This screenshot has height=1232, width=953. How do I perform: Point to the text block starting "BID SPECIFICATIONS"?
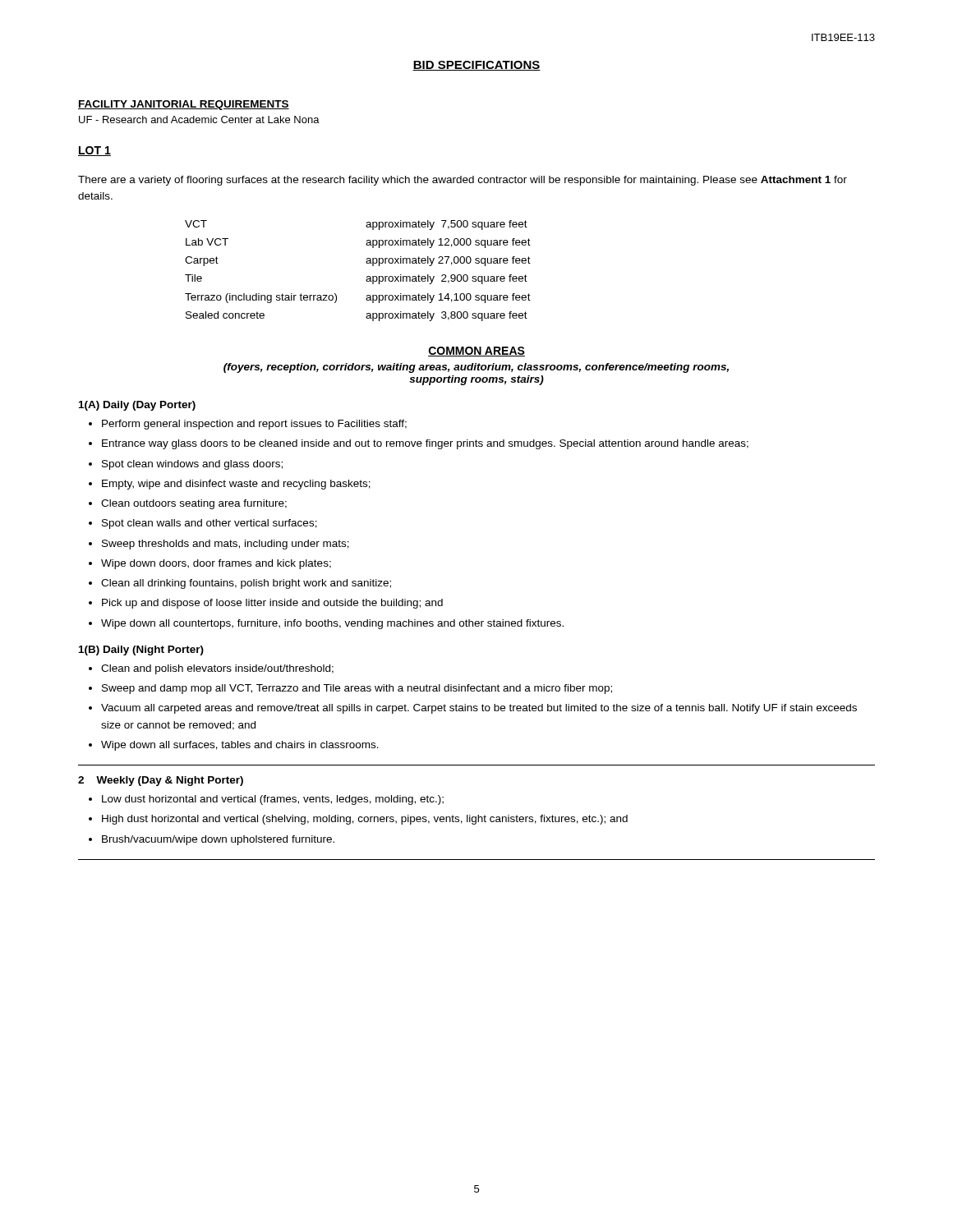[x=476, y=64]
